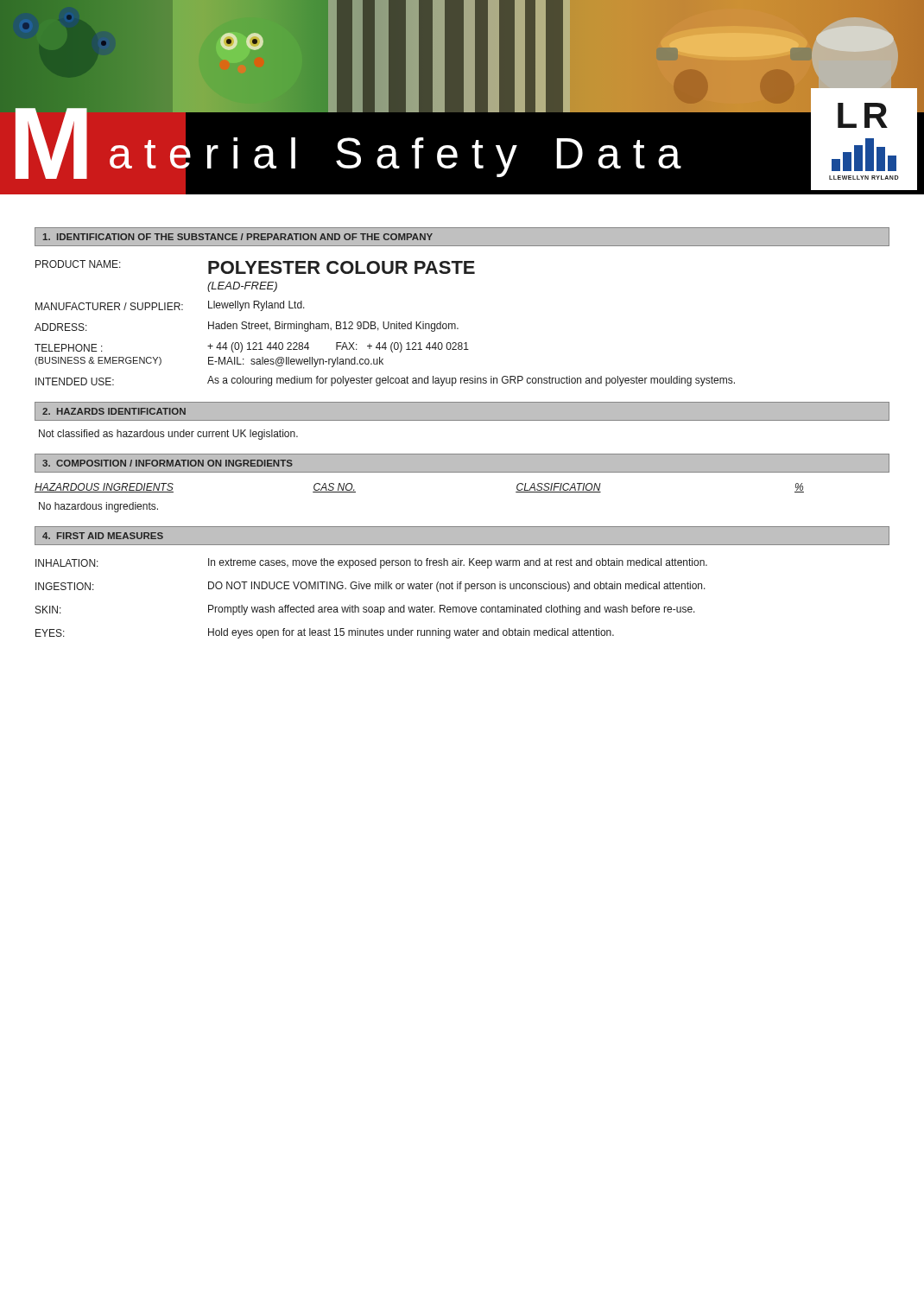The image size is (924, 1296).
Task: Click on the region starting "Not classified as hazardous"
Action: 168,434
